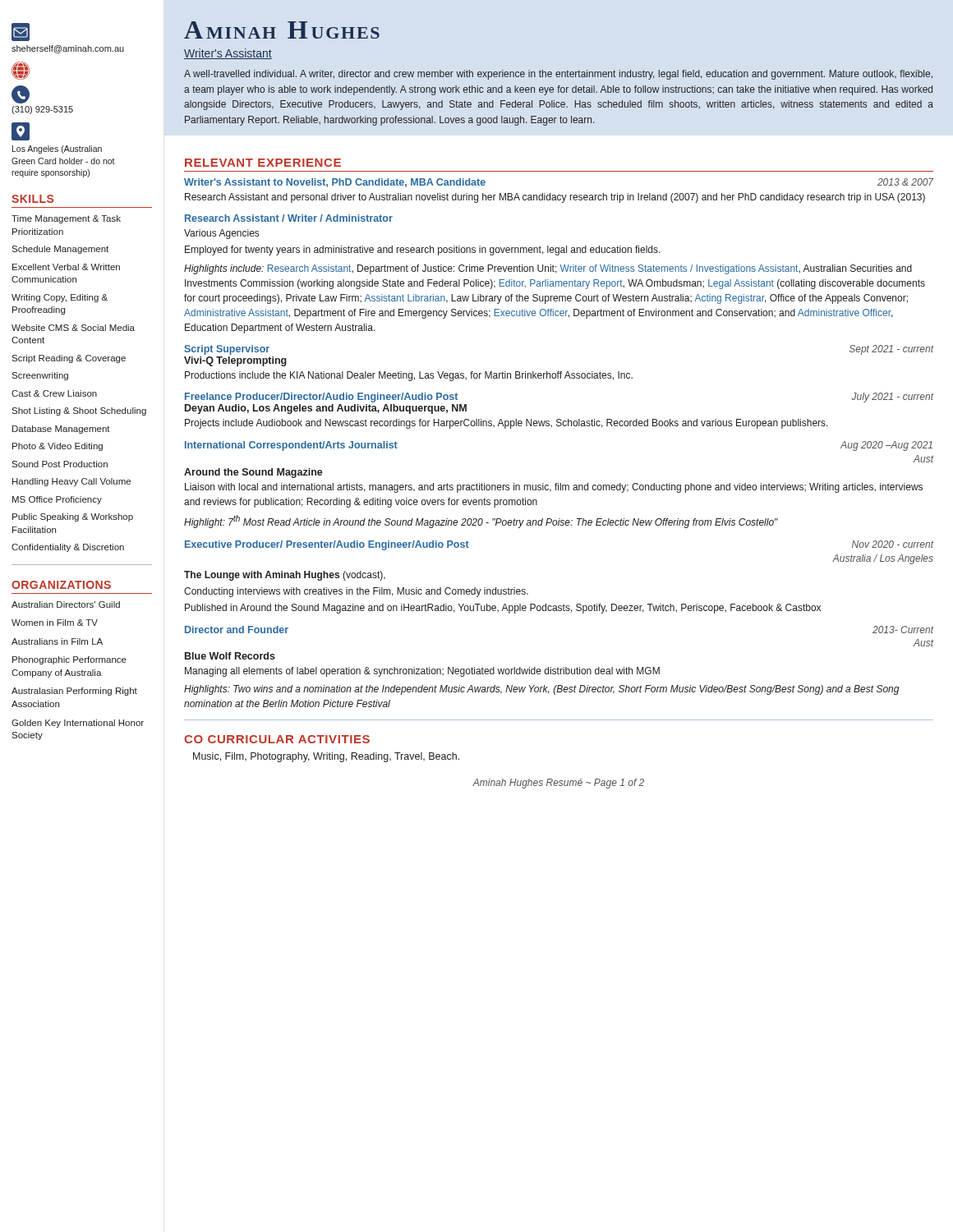The height and width of the screenshot is (1232, 953).
Task: Select the element starting "Public Speaking & Workshop Facilitation"
Action: coord(72,523)
